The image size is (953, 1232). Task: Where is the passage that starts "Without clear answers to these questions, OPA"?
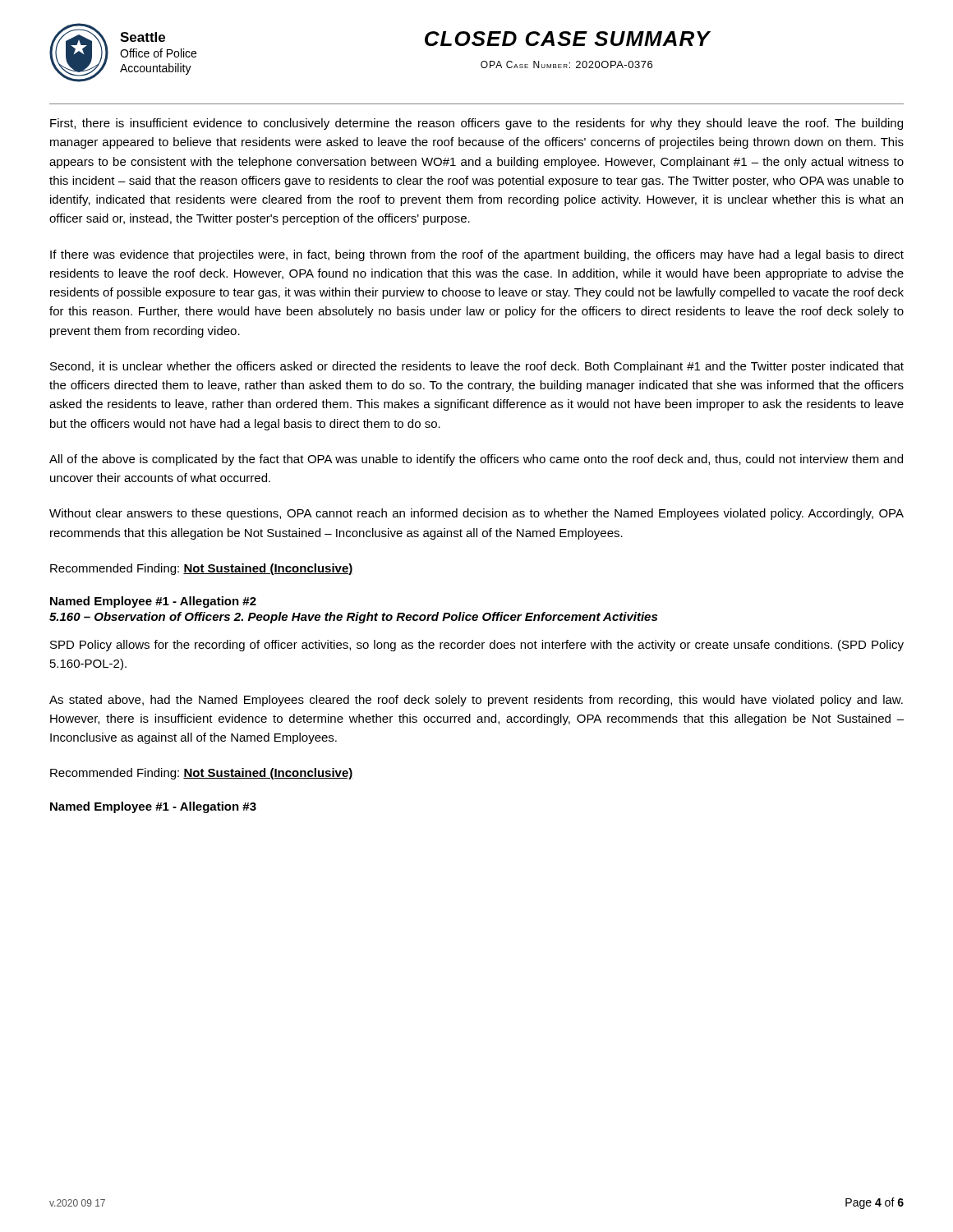(x=476, y=523)
